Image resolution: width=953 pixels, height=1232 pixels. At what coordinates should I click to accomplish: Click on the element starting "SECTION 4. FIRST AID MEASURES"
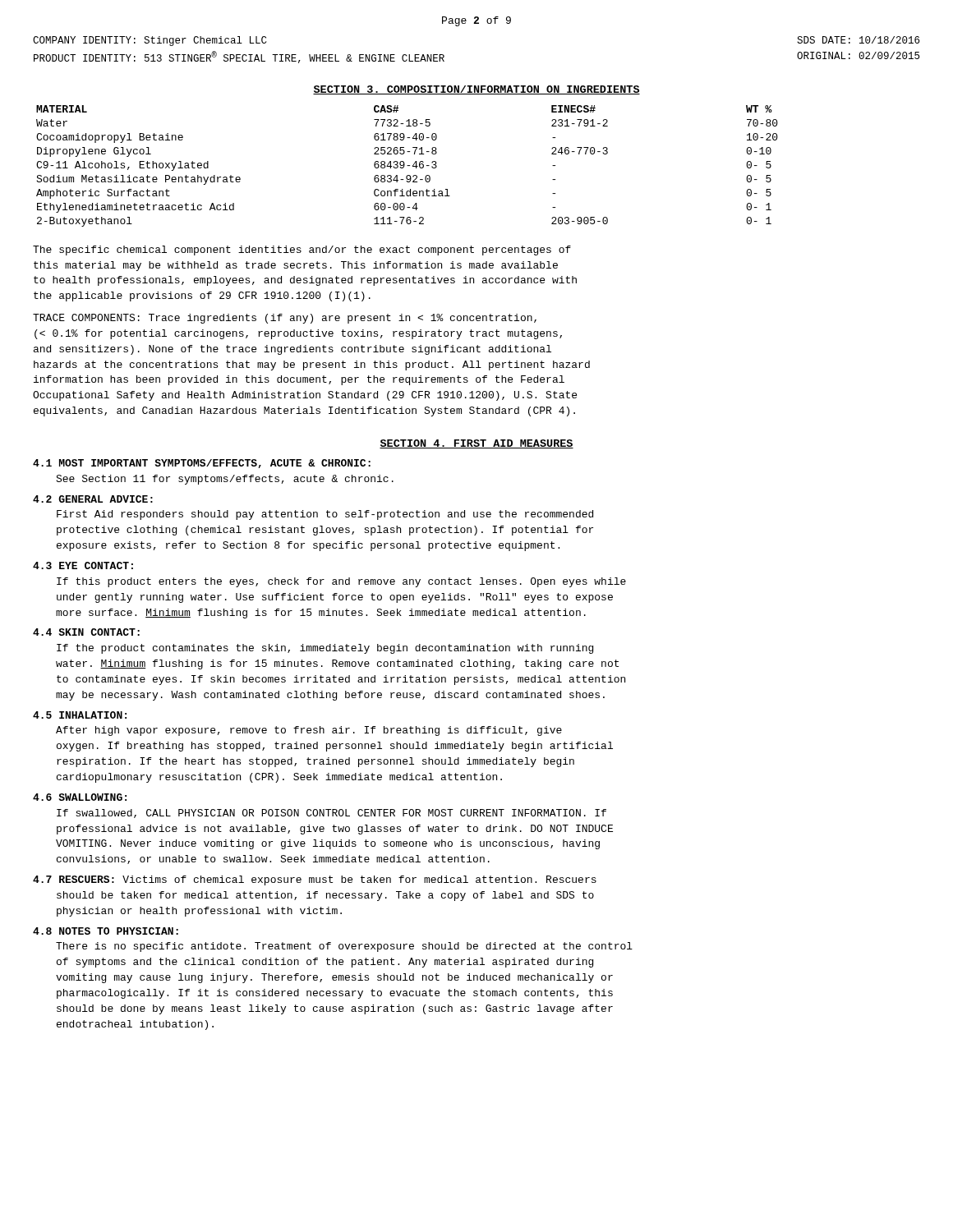coord(476,444)
